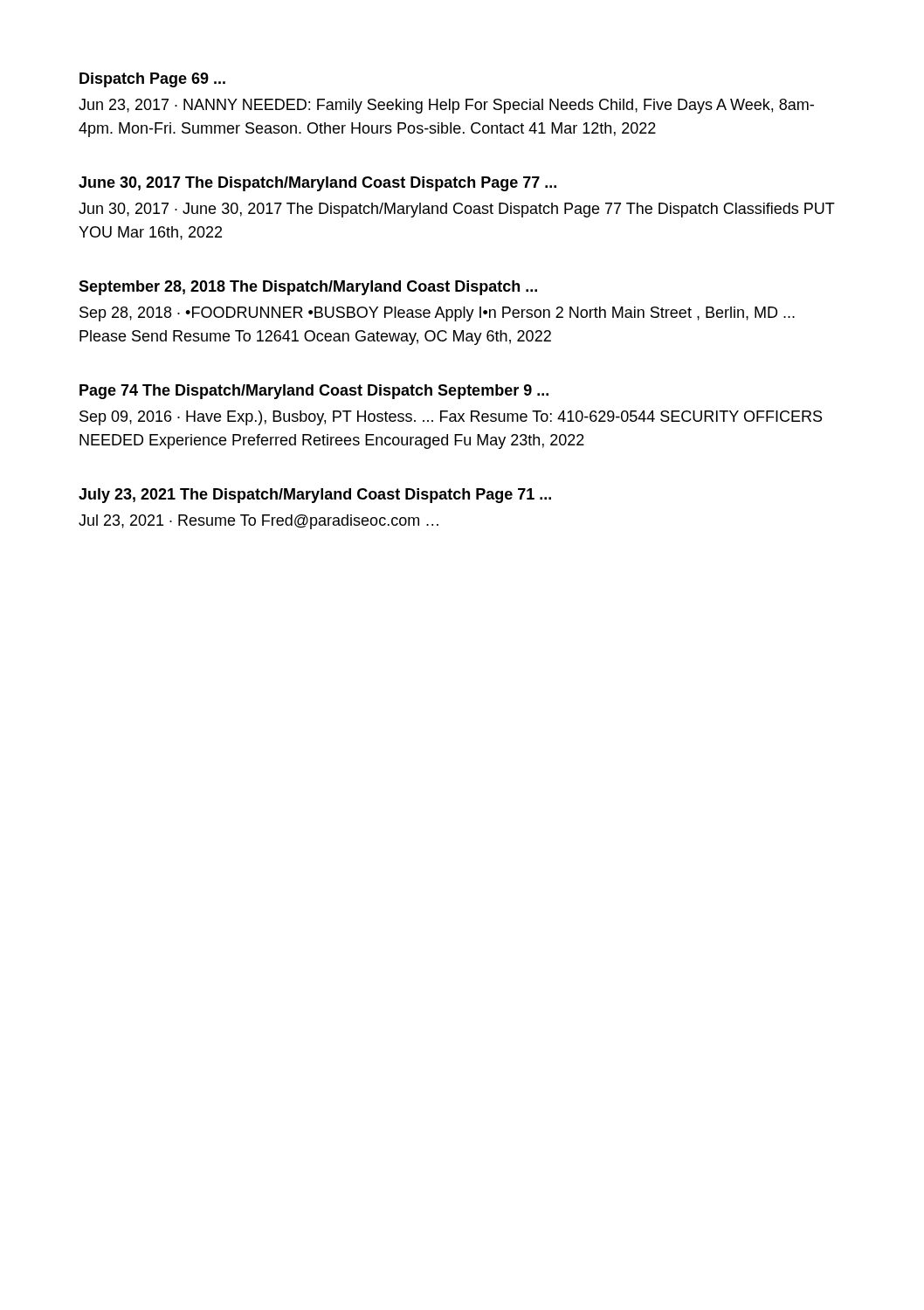Image resolution: width=924 pixels, height=1310 pixels.
Task: Click on the text starting "Page 74 The Dispatch/Maryland Coast Dispatch"
Action: pos(314,390)
